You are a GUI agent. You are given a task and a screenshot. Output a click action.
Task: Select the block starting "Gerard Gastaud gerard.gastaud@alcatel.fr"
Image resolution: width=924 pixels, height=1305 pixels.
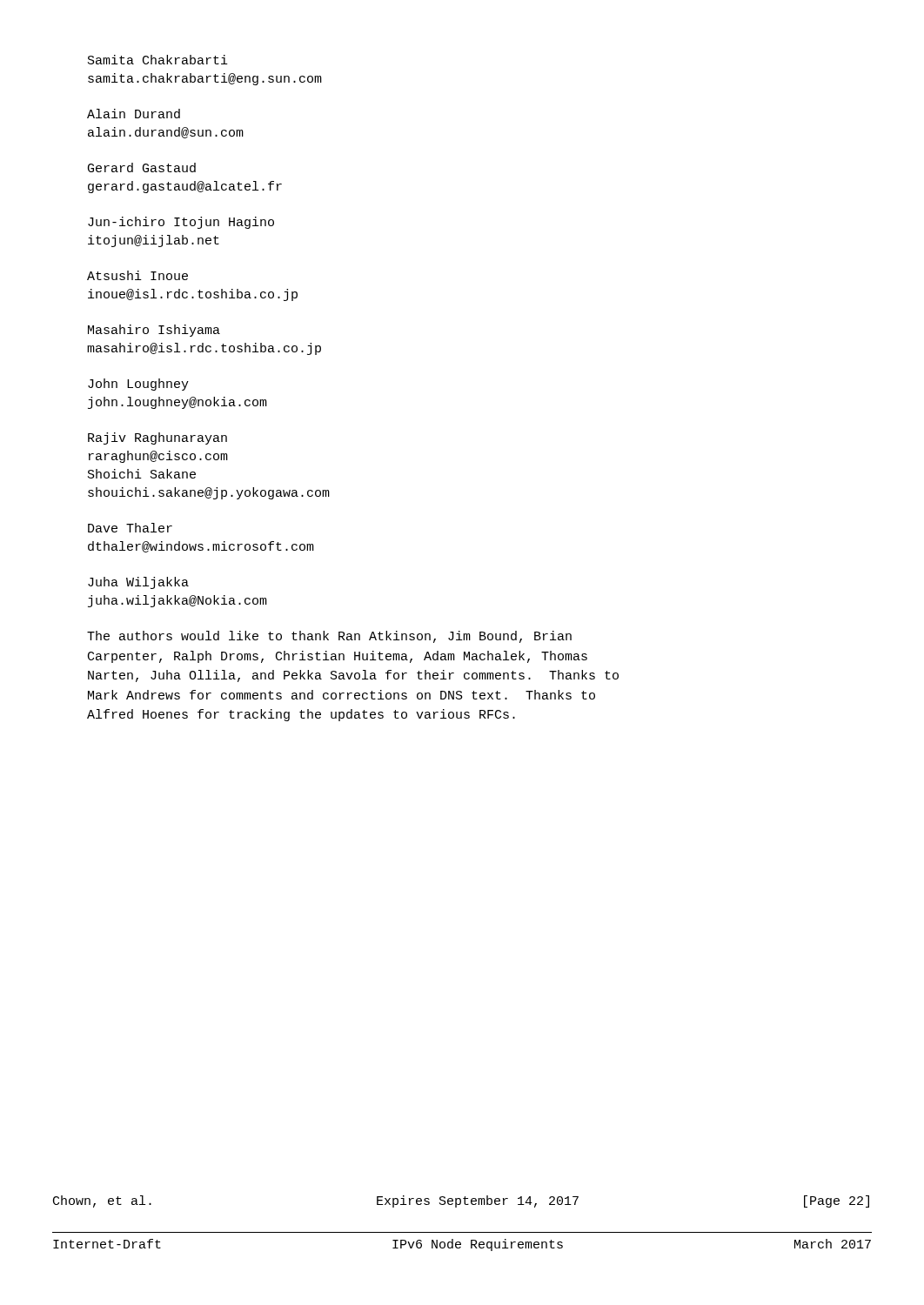pos(185,178)
